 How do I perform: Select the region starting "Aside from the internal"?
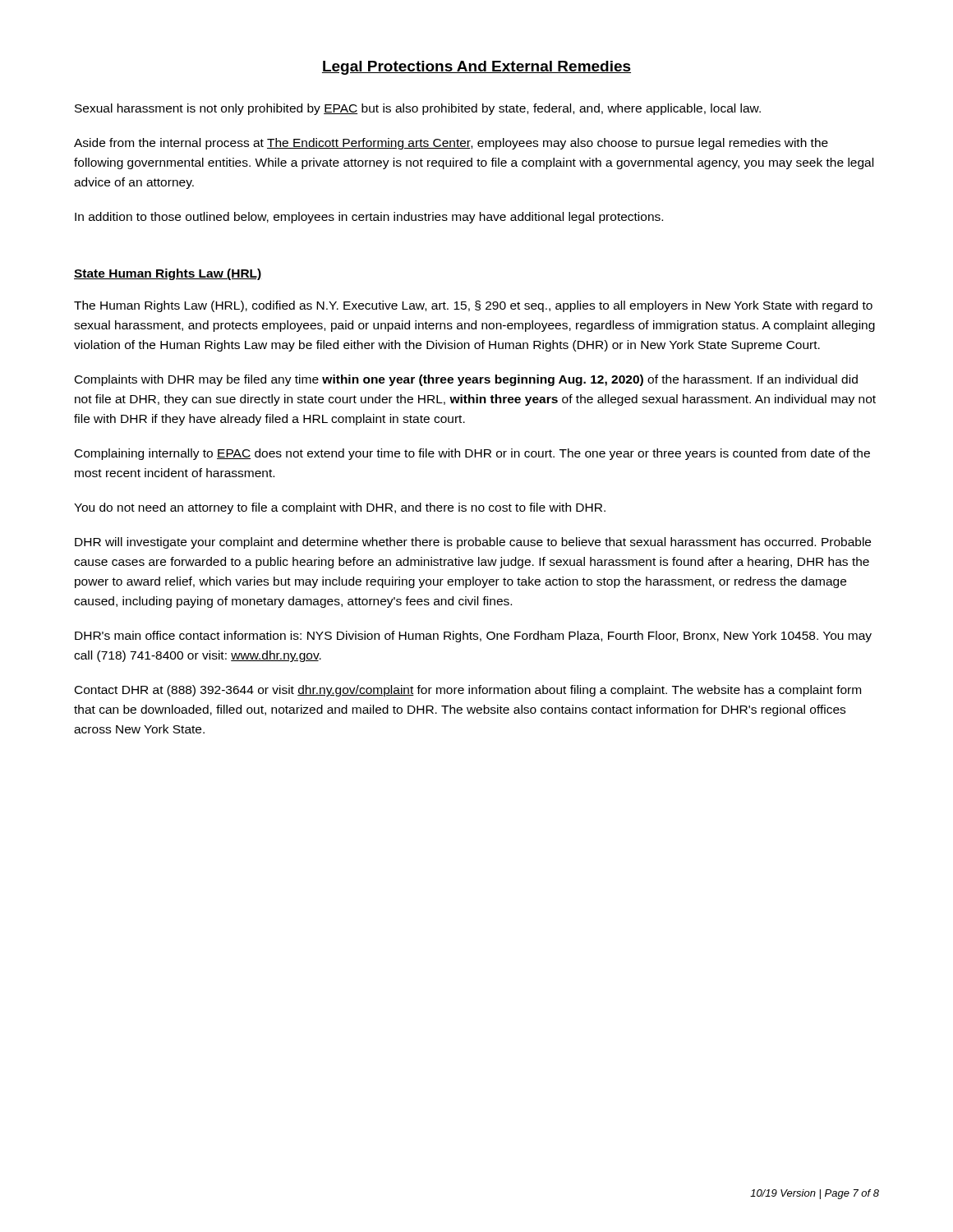click(x=474, y=162)
